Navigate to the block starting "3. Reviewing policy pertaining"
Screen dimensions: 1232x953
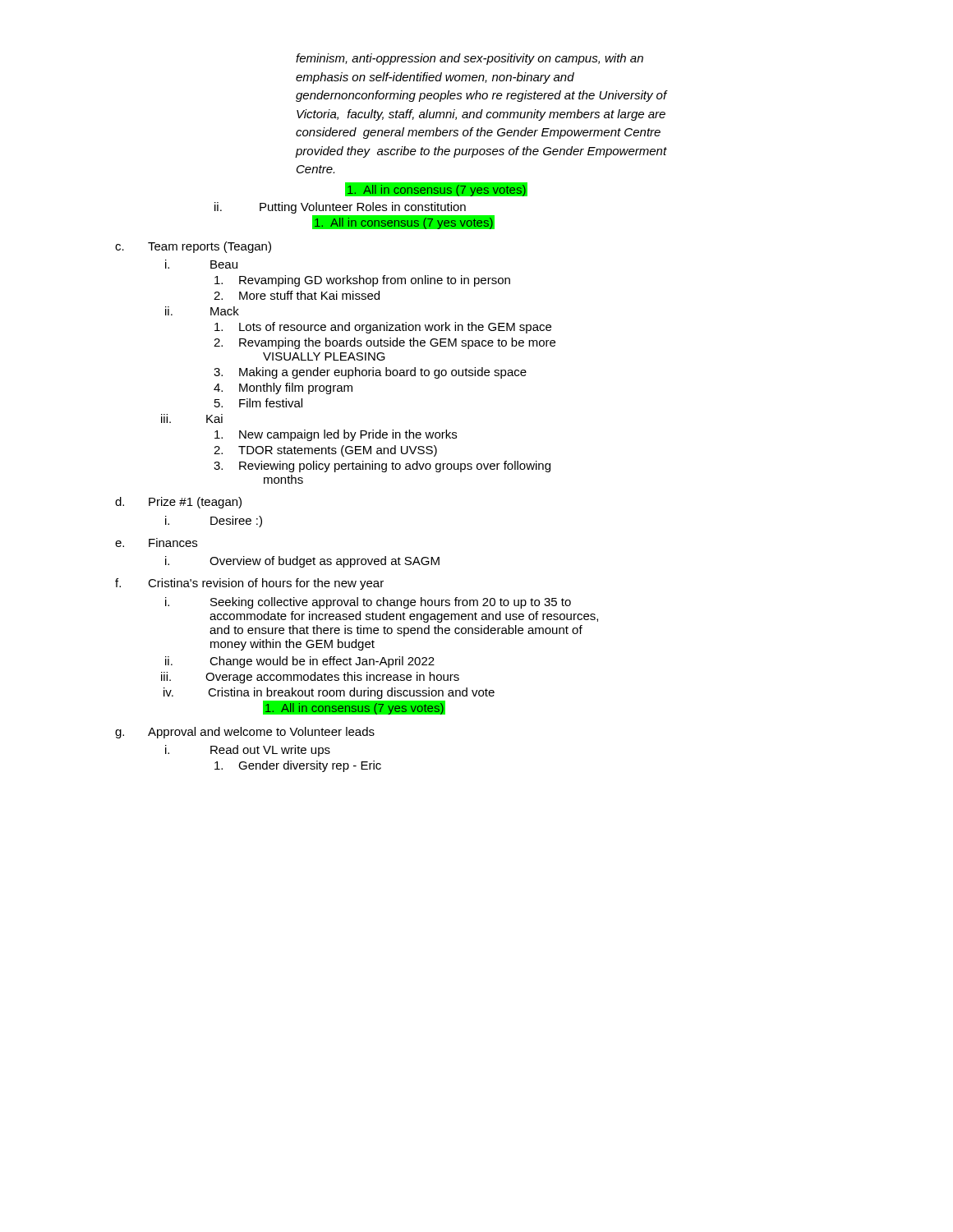[x=382, y=472]
